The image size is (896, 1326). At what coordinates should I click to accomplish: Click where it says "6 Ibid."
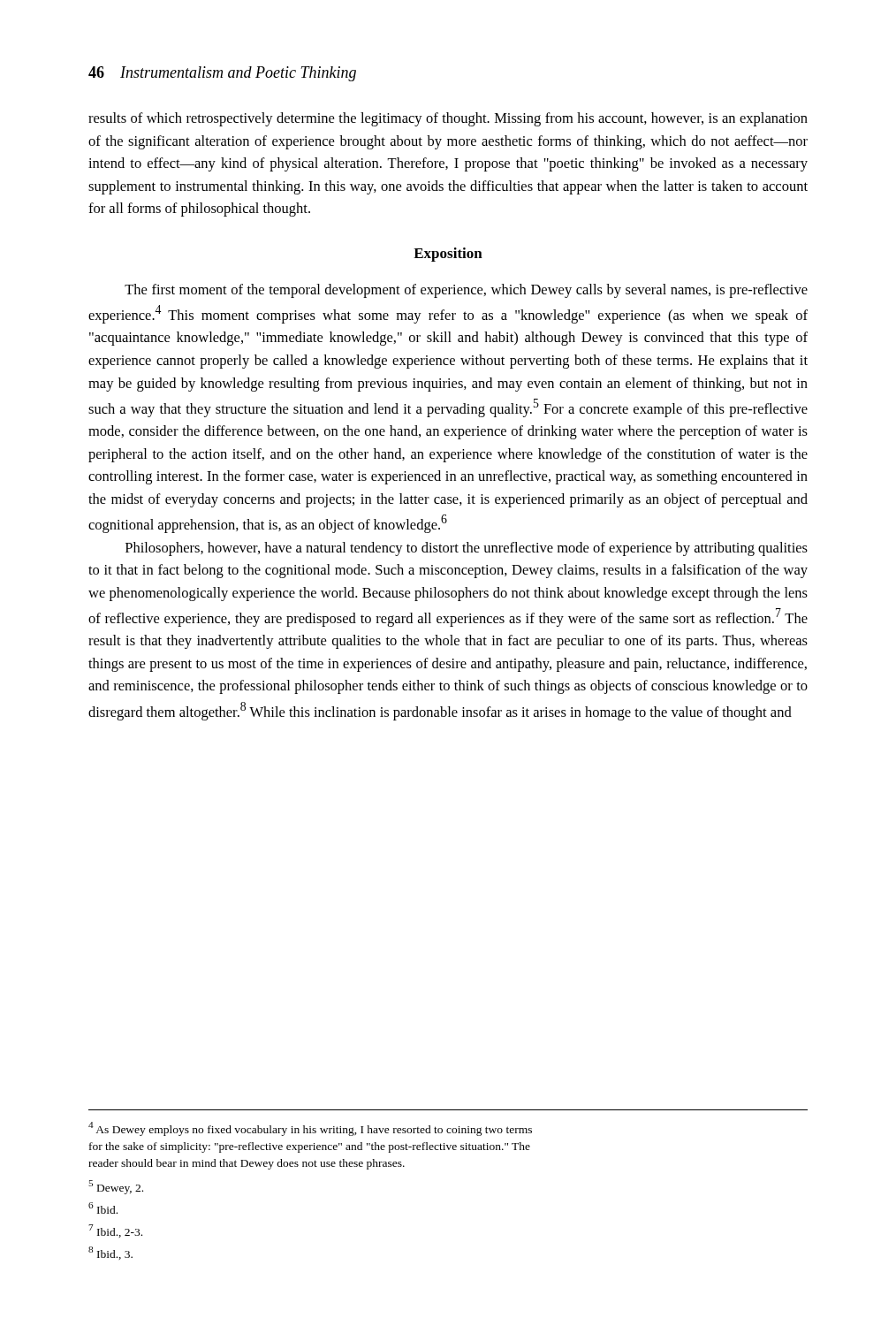[x=103, y=1208]
